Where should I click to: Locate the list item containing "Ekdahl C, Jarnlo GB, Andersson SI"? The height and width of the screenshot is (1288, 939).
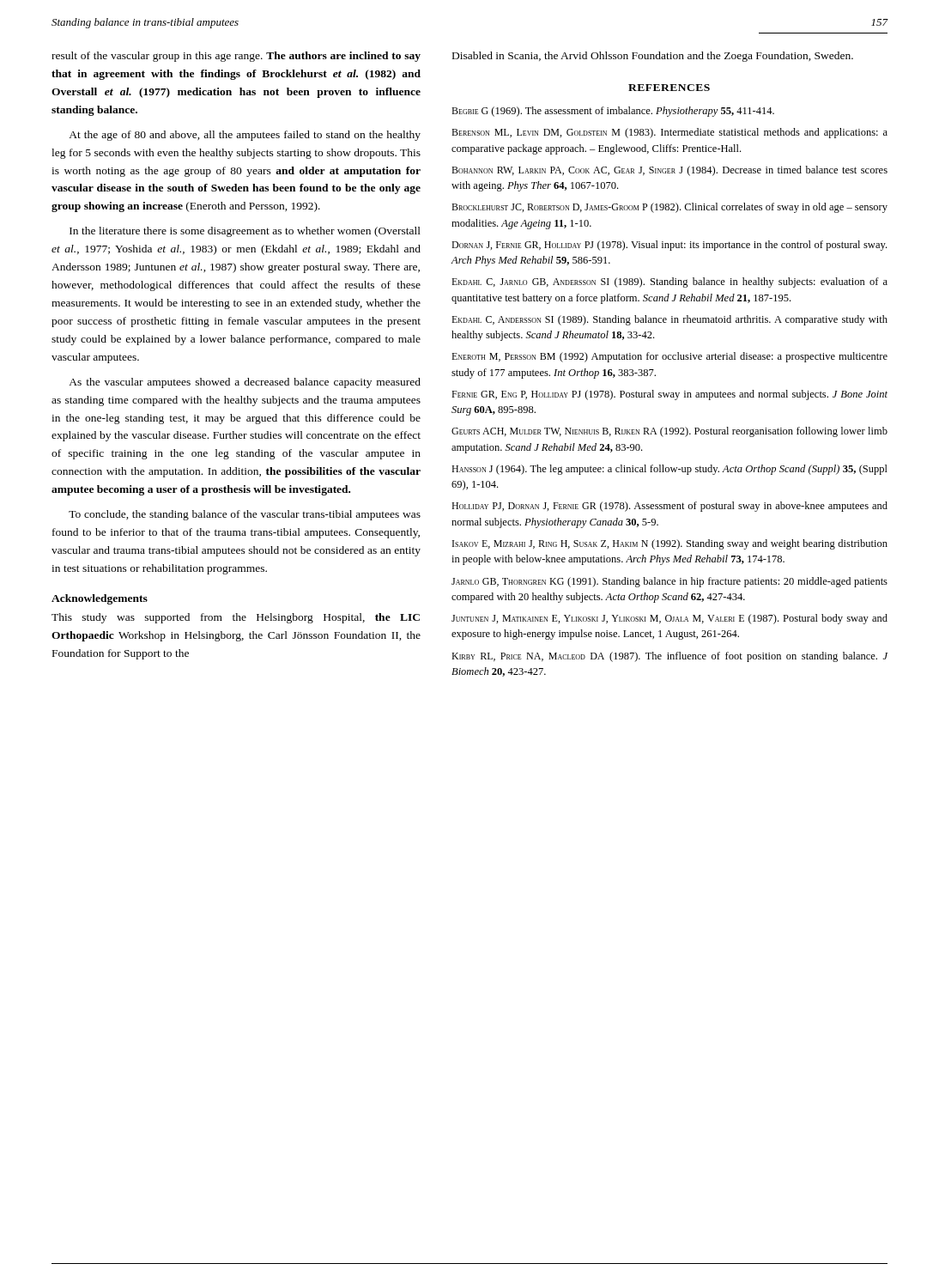point(670,290)
